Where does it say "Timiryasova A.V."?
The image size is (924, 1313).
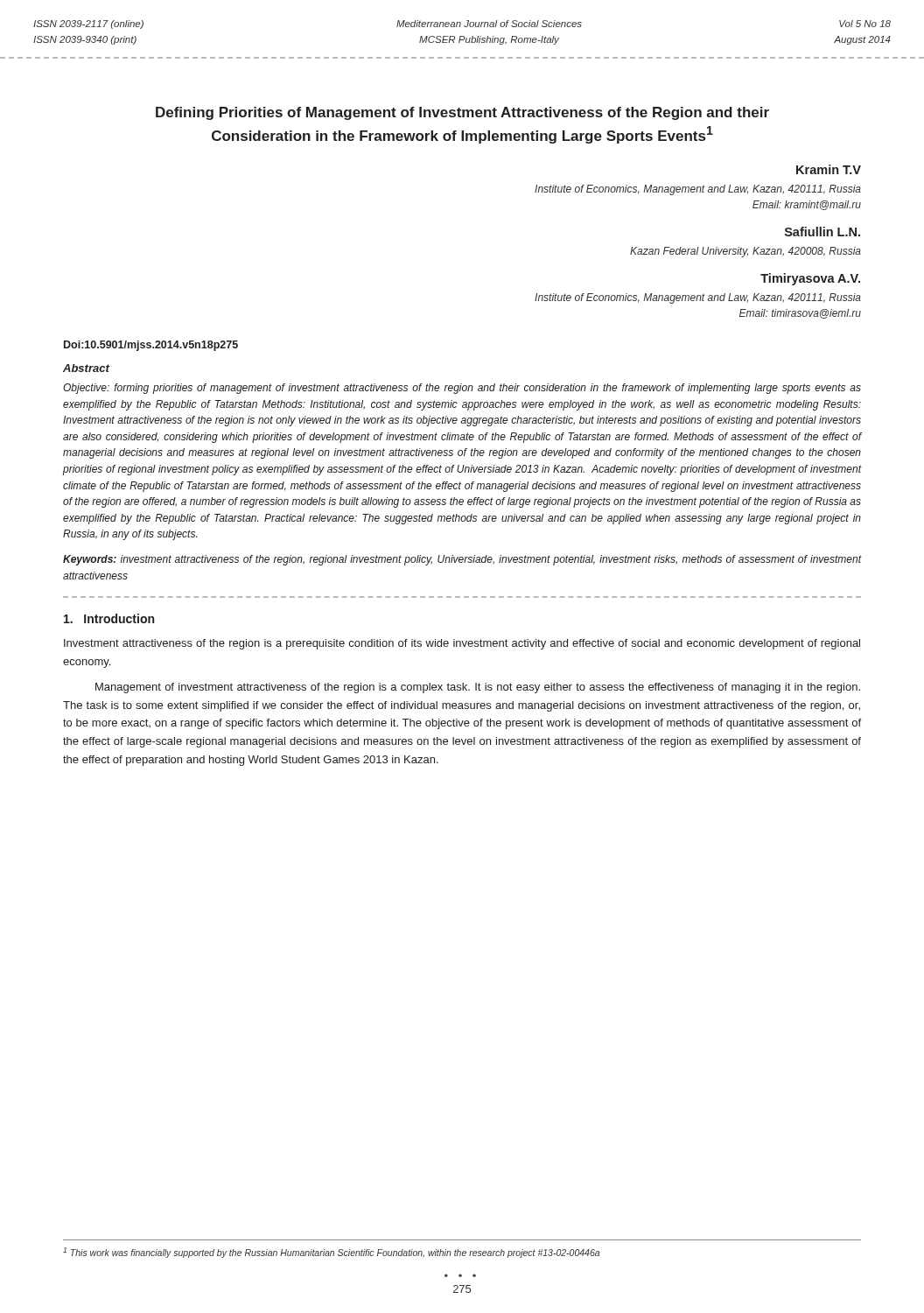[x=810, y=279]
